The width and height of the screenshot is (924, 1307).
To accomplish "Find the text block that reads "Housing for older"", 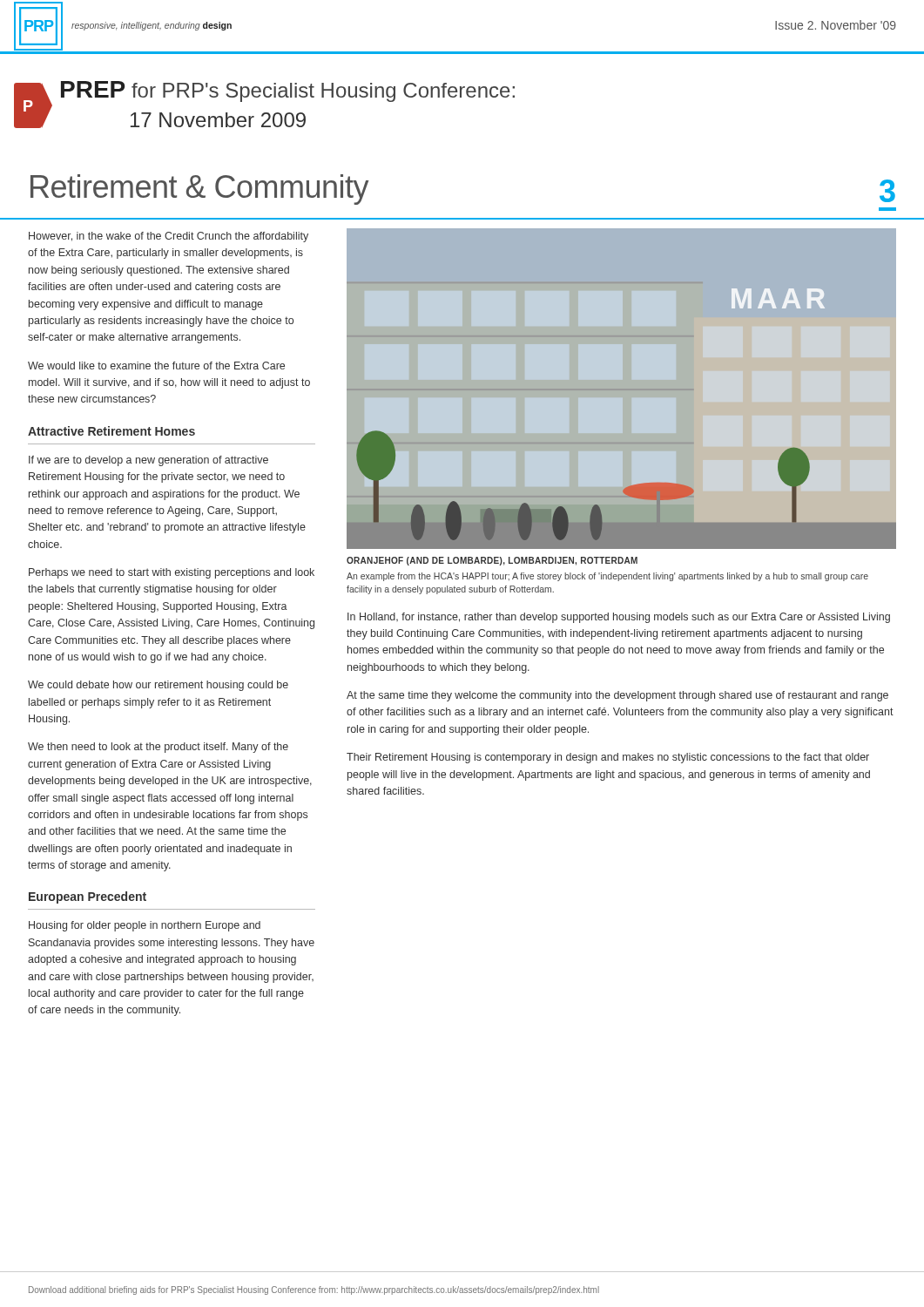I will pyautogui.click(x=171, y=968).
